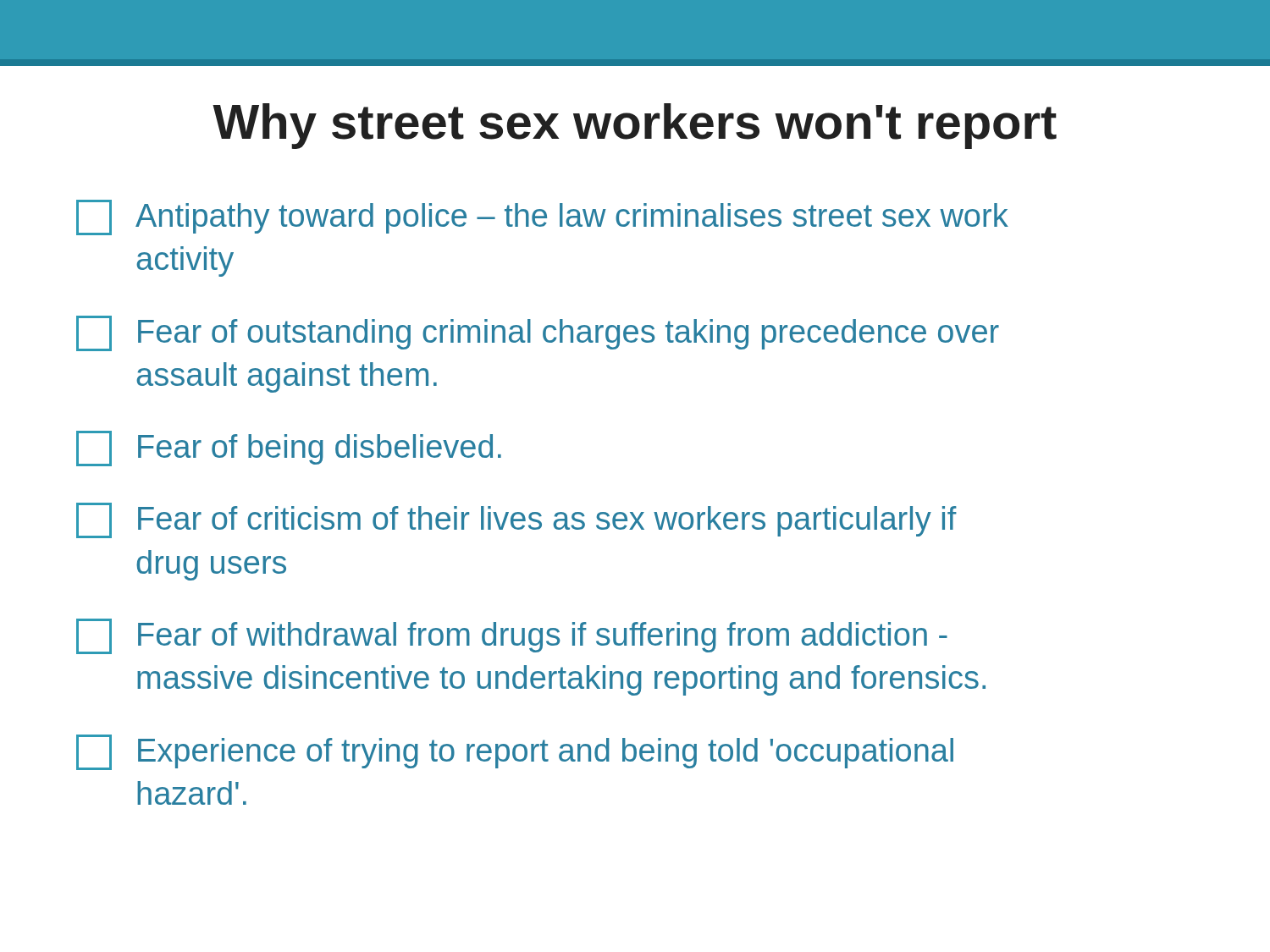Locate the passage starting "Fear of being"
The image size is (1270, 952).
point(290,448)
